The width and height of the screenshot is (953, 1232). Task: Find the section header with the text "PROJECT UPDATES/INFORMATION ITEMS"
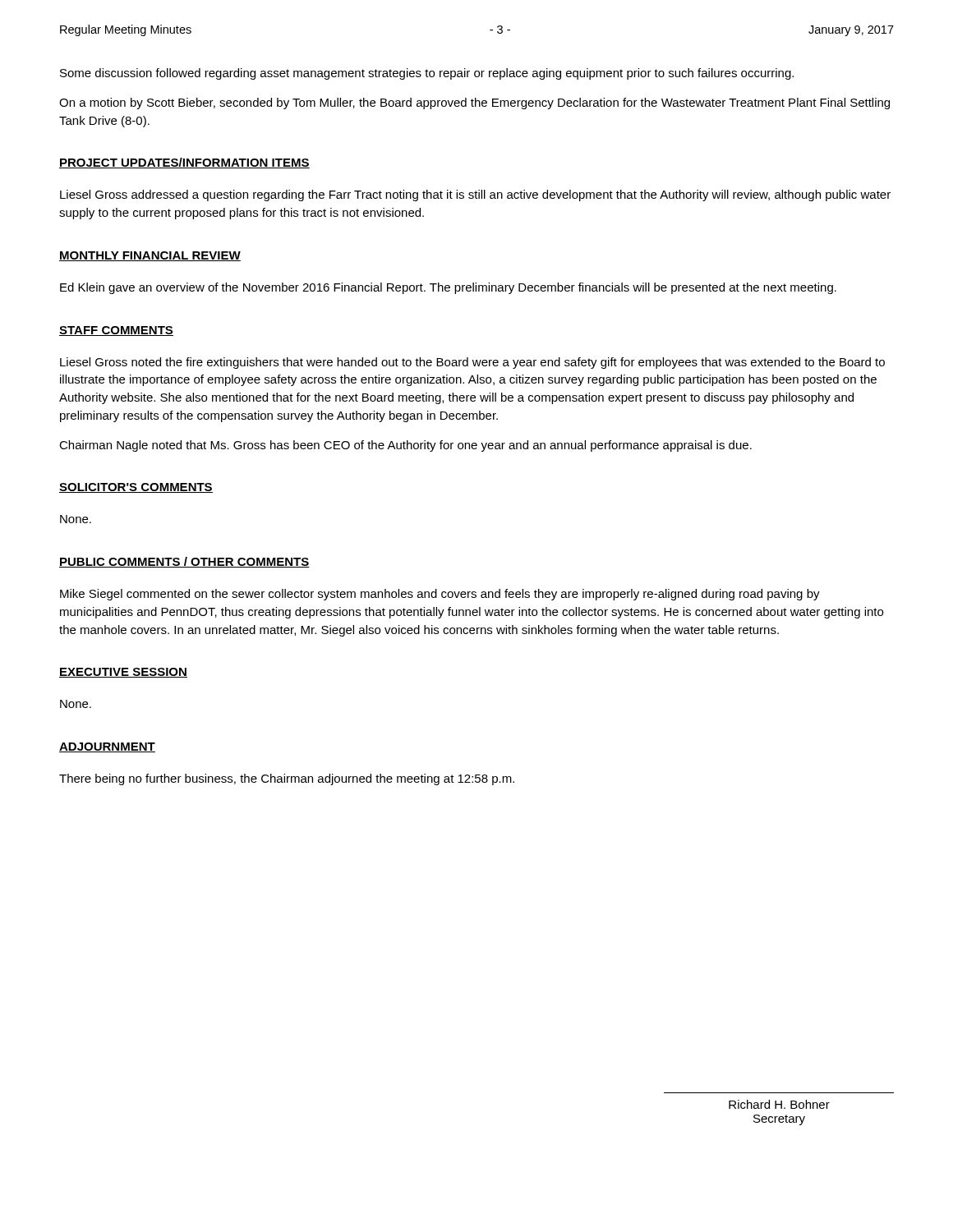coord(184,162)
